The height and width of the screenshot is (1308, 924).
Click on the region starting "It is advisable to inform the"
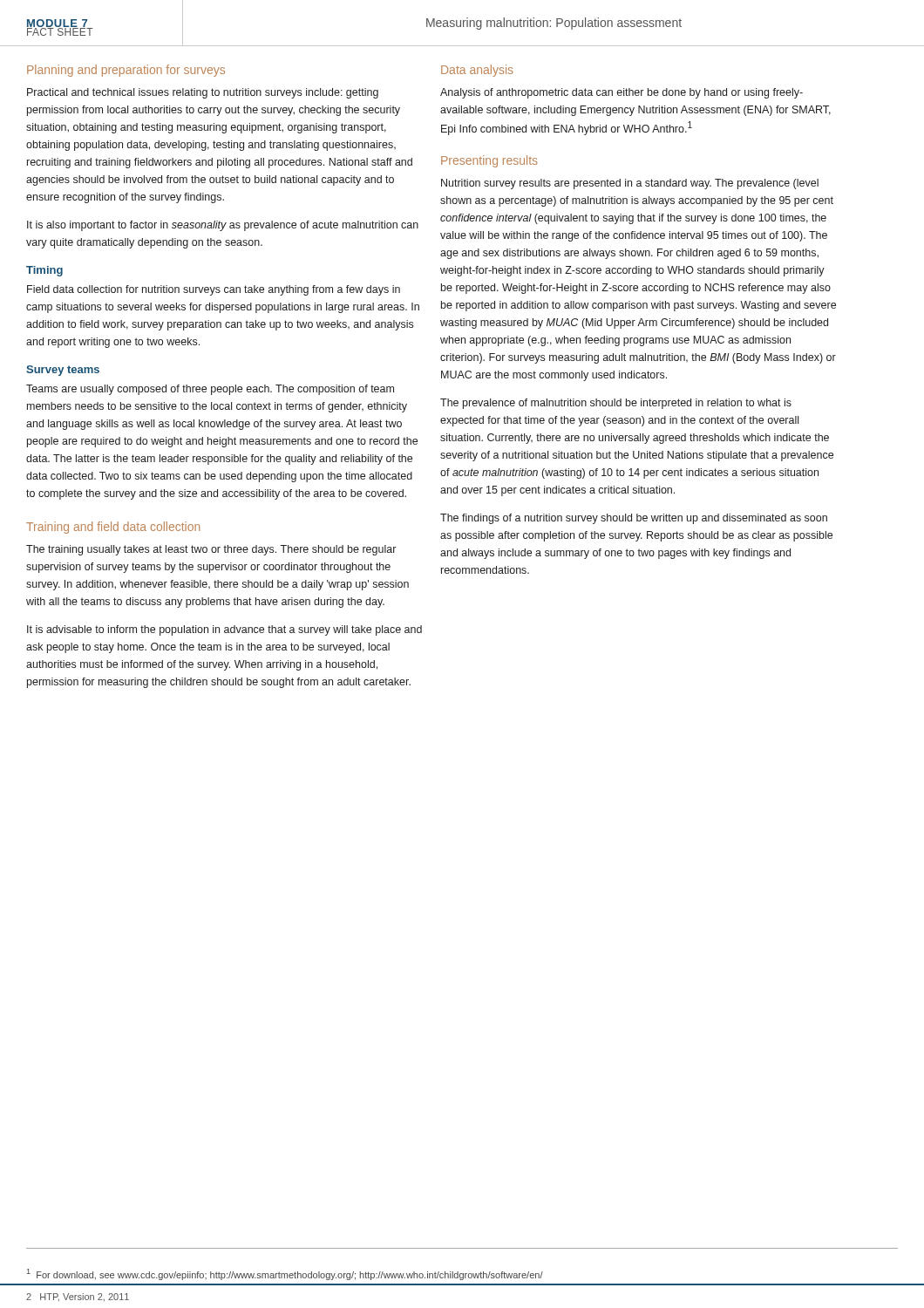[224, 656]
